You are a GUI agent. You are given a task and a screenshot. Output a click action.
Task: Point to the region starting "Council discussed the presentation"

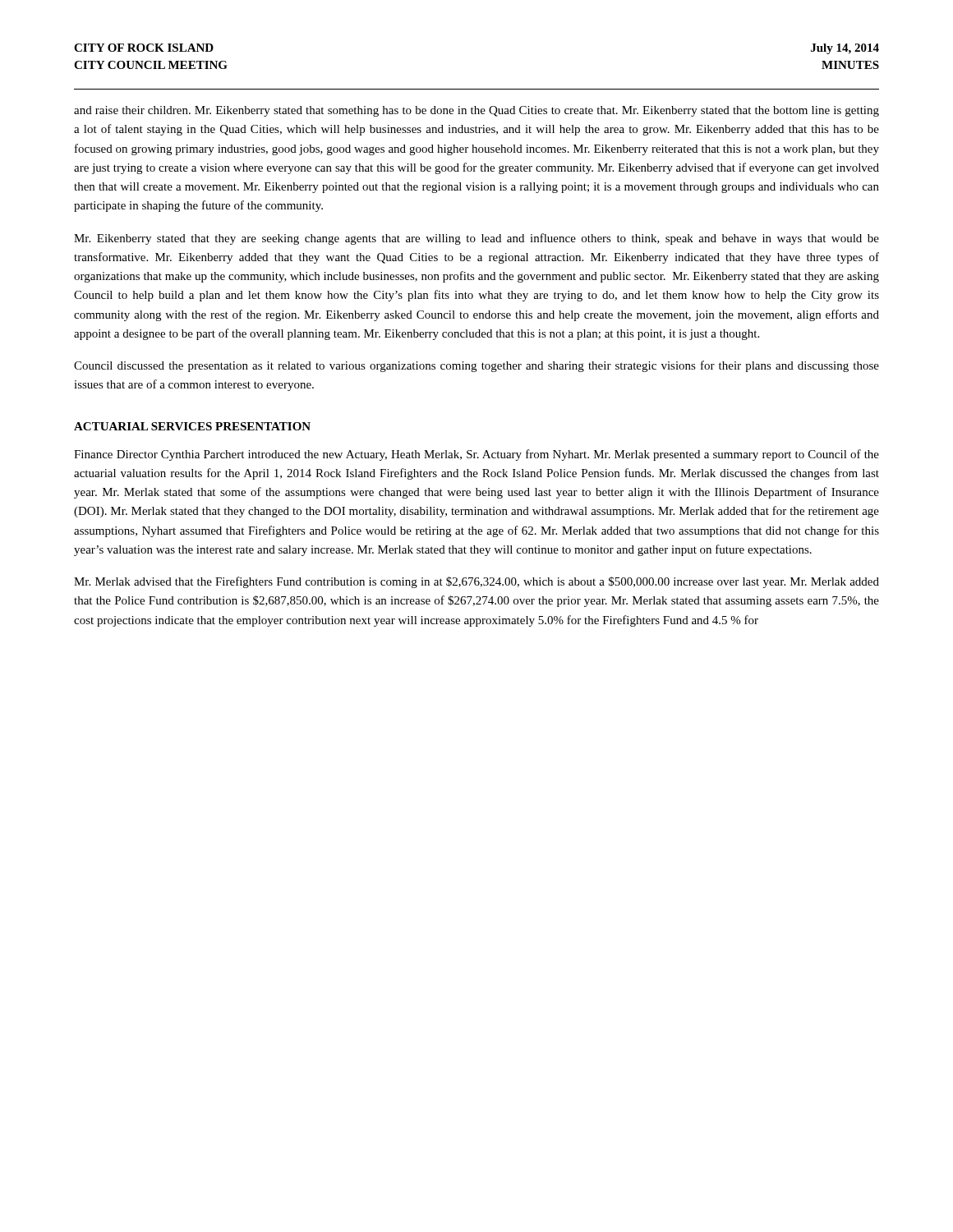[476, 375]
